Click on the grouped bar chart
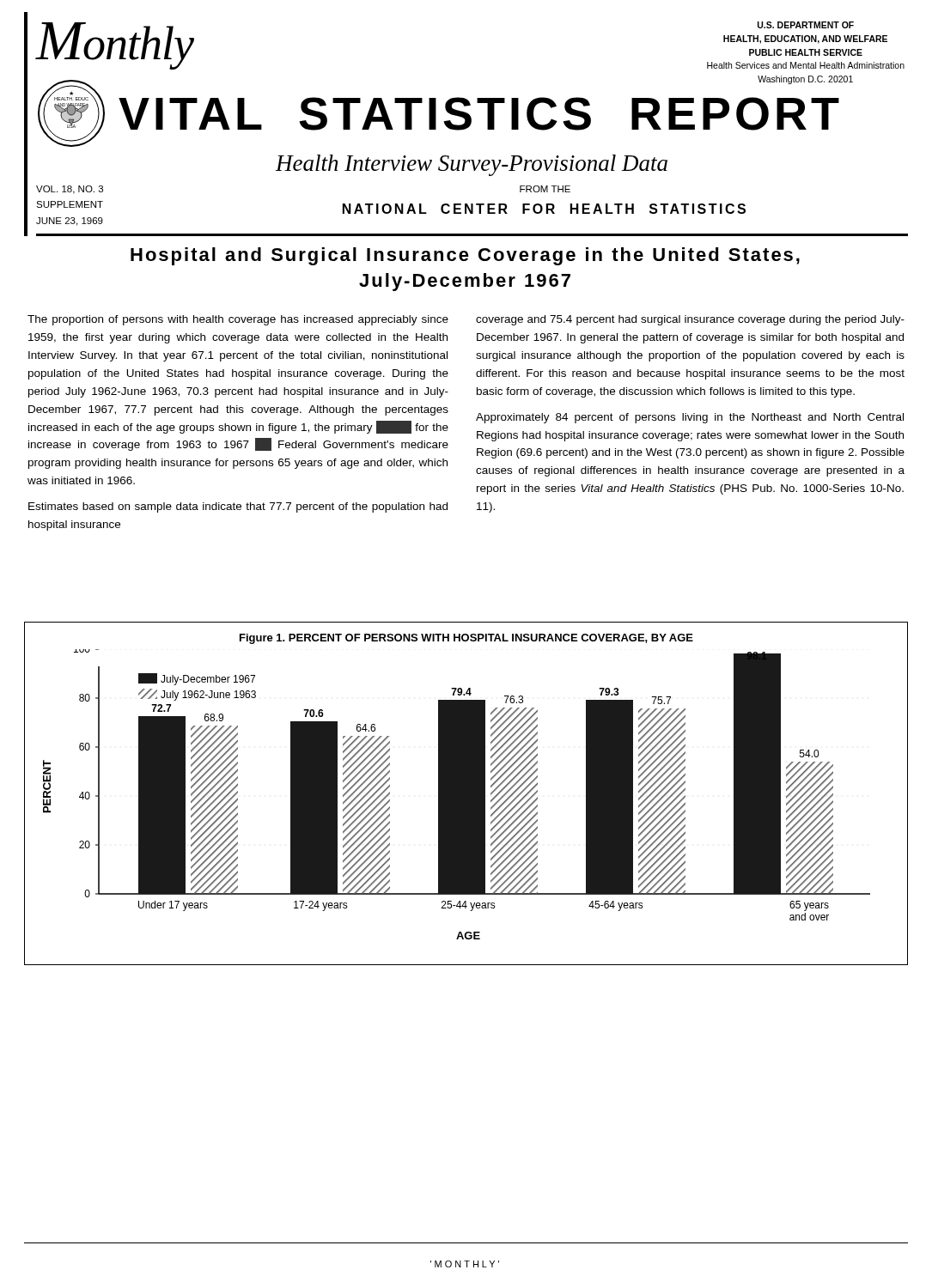Image resolution: width=932 pixels, height=1288 pixels. (x=466, y=793)
